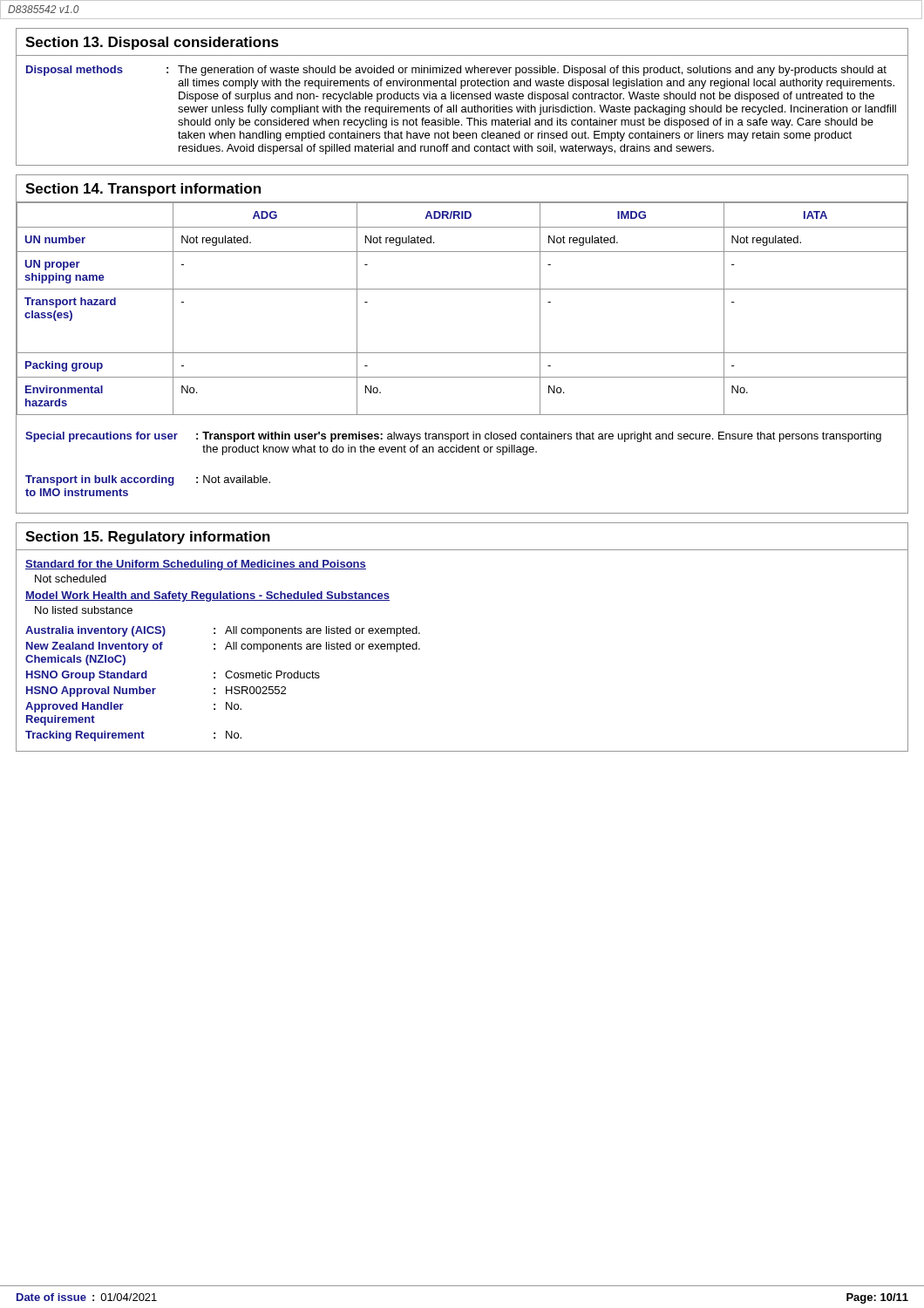This screenshot has height=1308, width=924.
Task: Locate the element starting "Tracking Requirement : No."
Action: [x=133, y=736]
